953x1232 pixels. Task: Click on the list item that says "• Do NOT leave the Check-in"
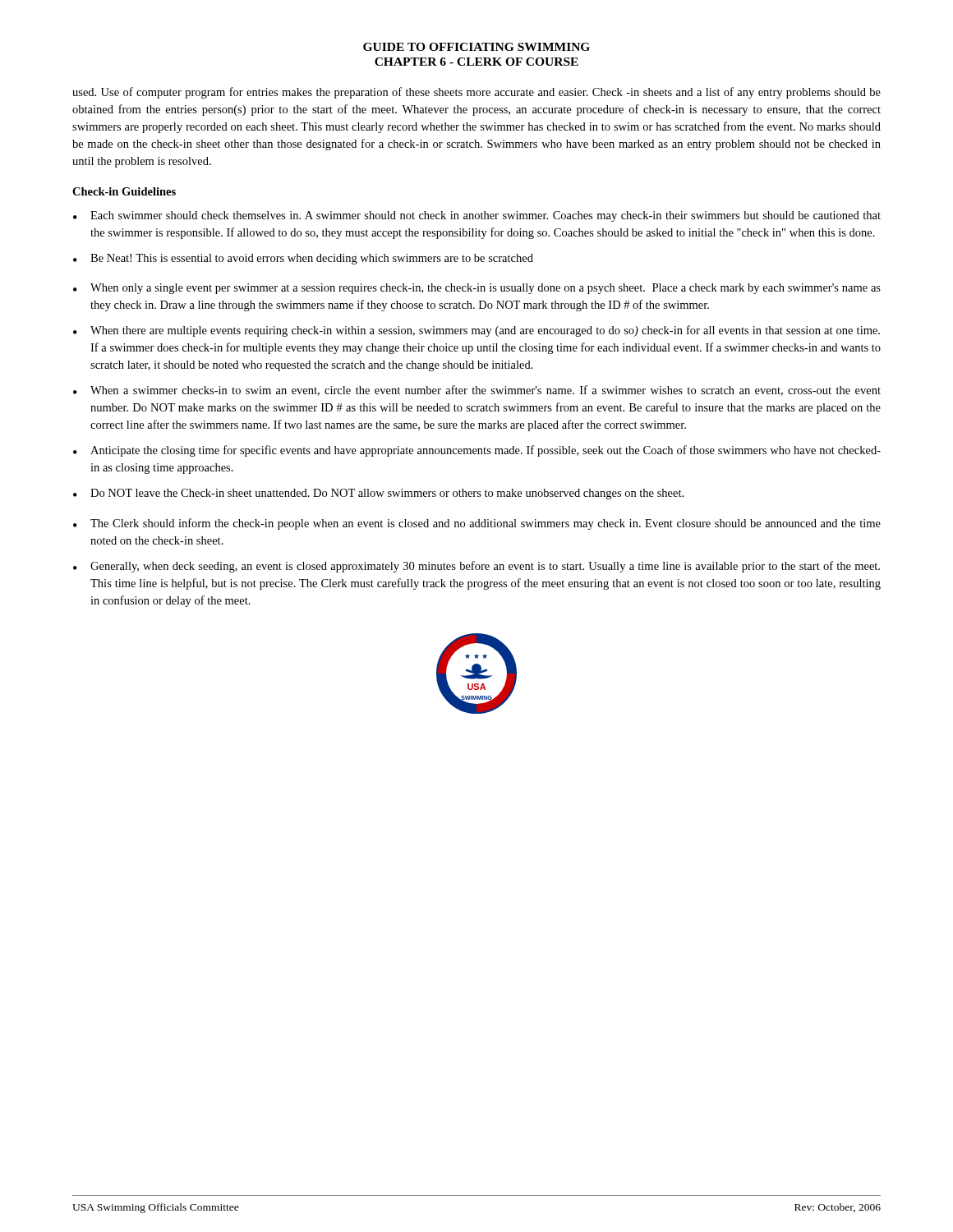click(476, 496)
